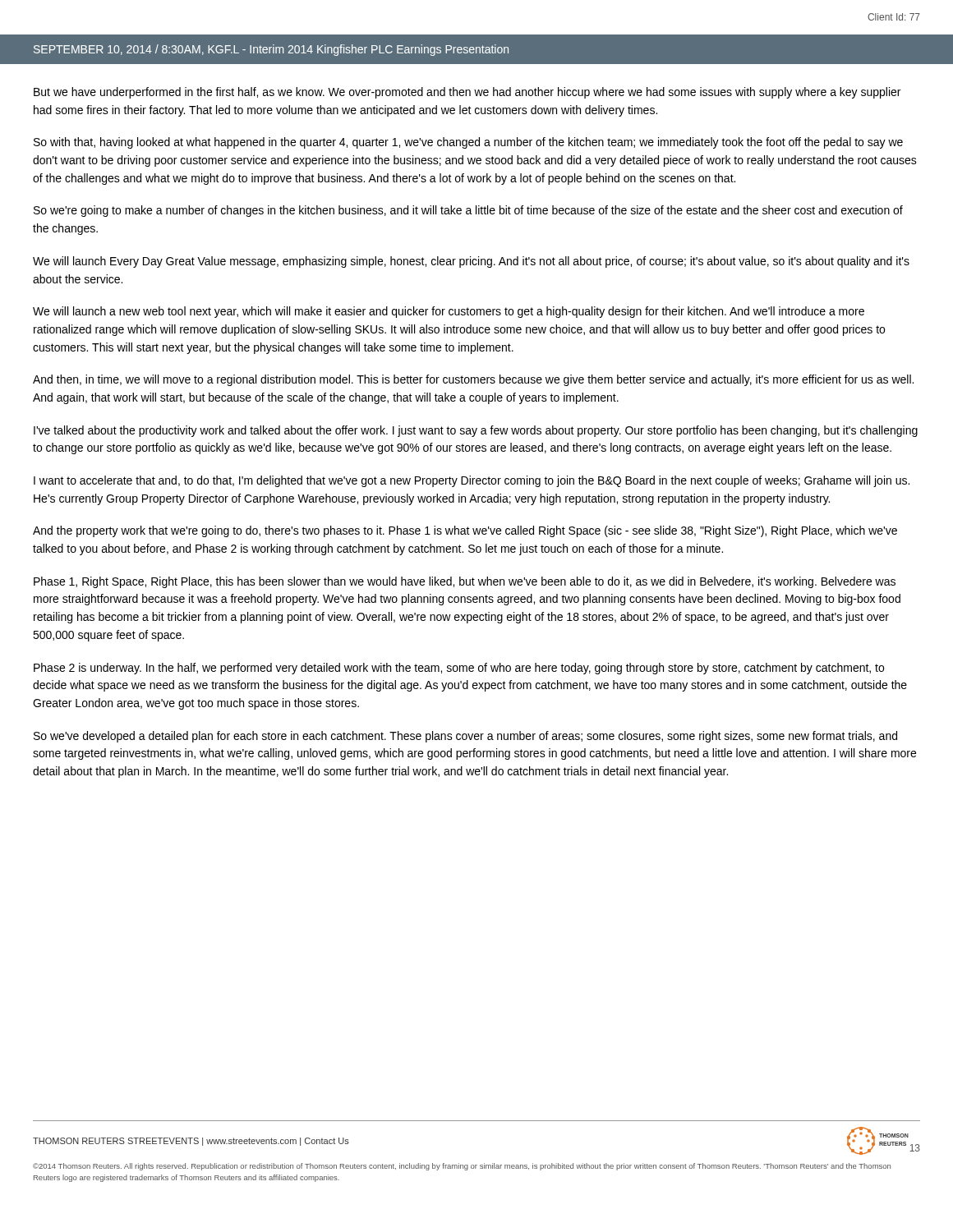This screenshot has height=1232, width=953.
Task: Click on the text block starting "I want to accelerate that"
Action: click(476, 490)
